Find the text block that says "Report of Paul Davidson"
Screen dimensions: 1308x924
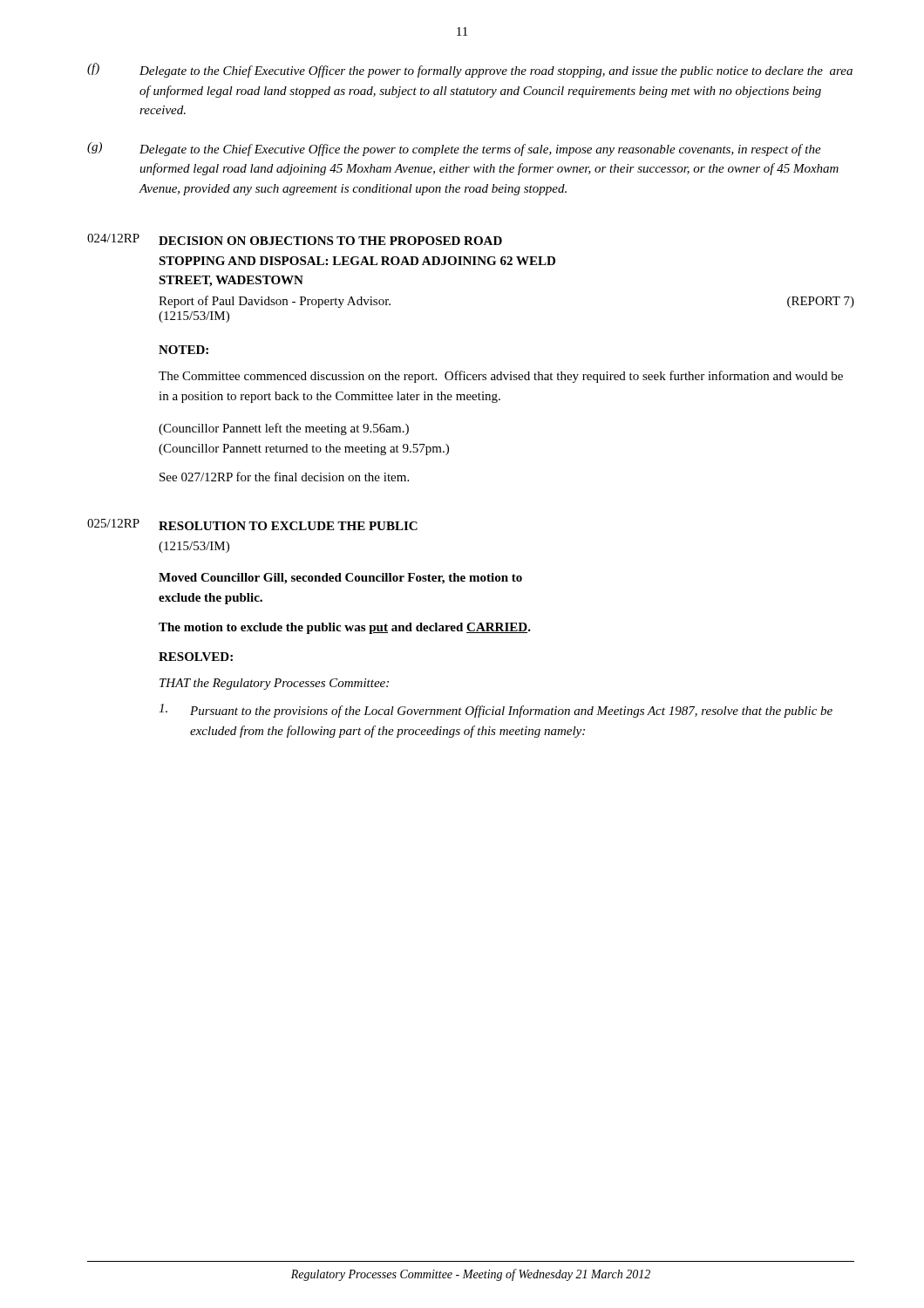click(276, 301)
